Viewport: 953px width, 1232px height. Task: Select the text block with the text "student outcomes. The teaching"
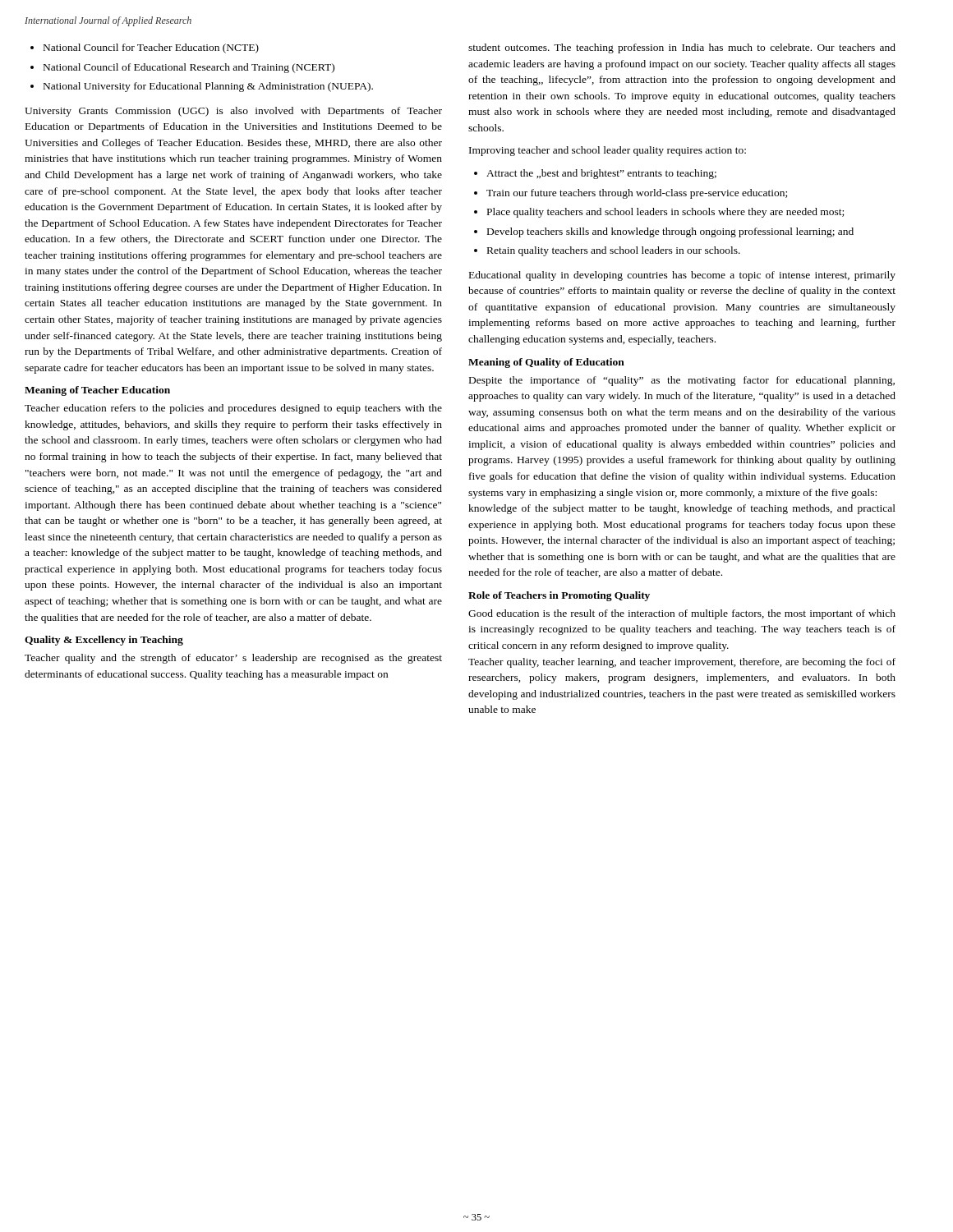[x=682, y=99]
